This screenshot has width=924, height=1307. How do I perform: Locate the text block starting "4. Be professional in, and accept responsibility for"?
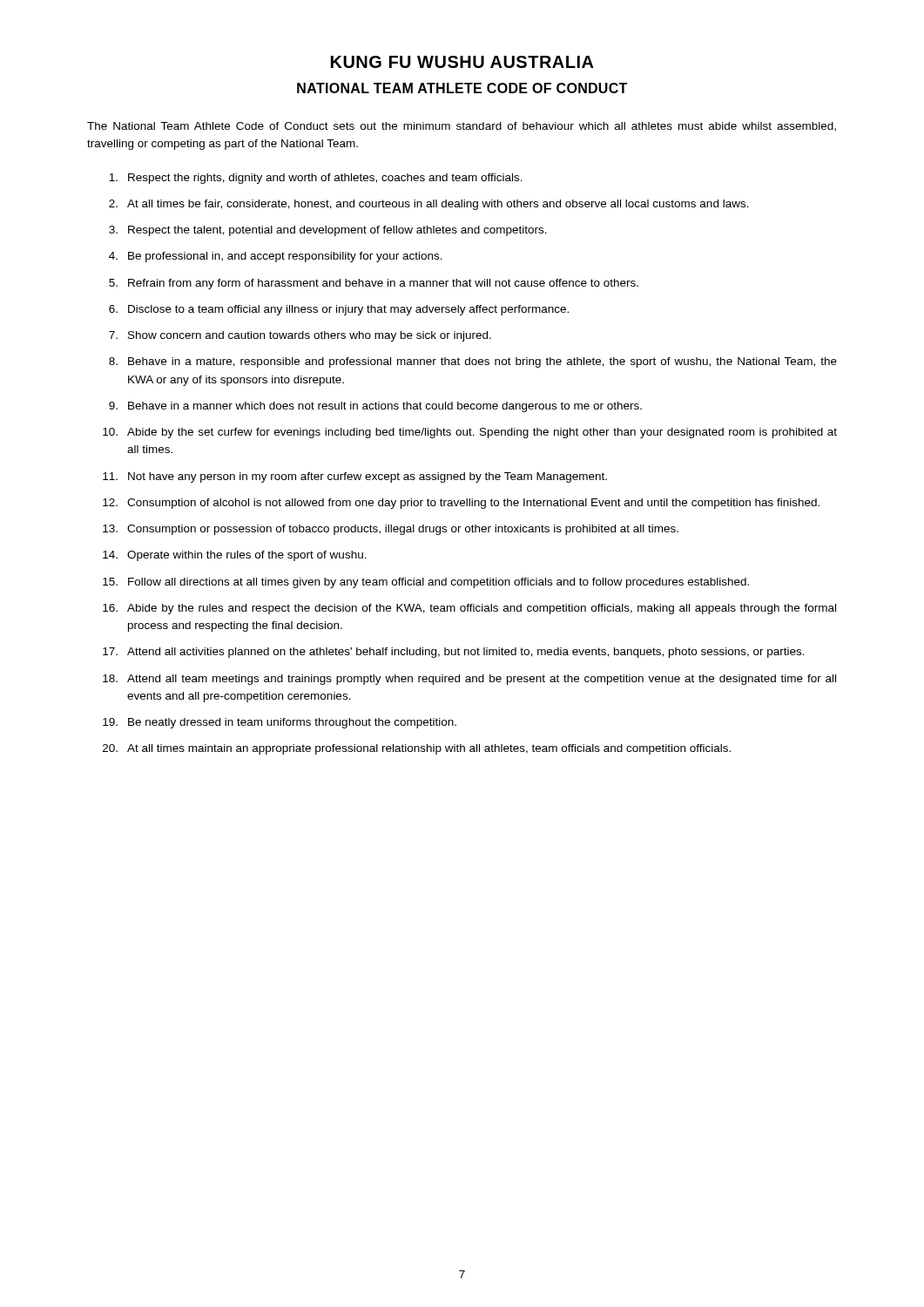pos(276,257)
